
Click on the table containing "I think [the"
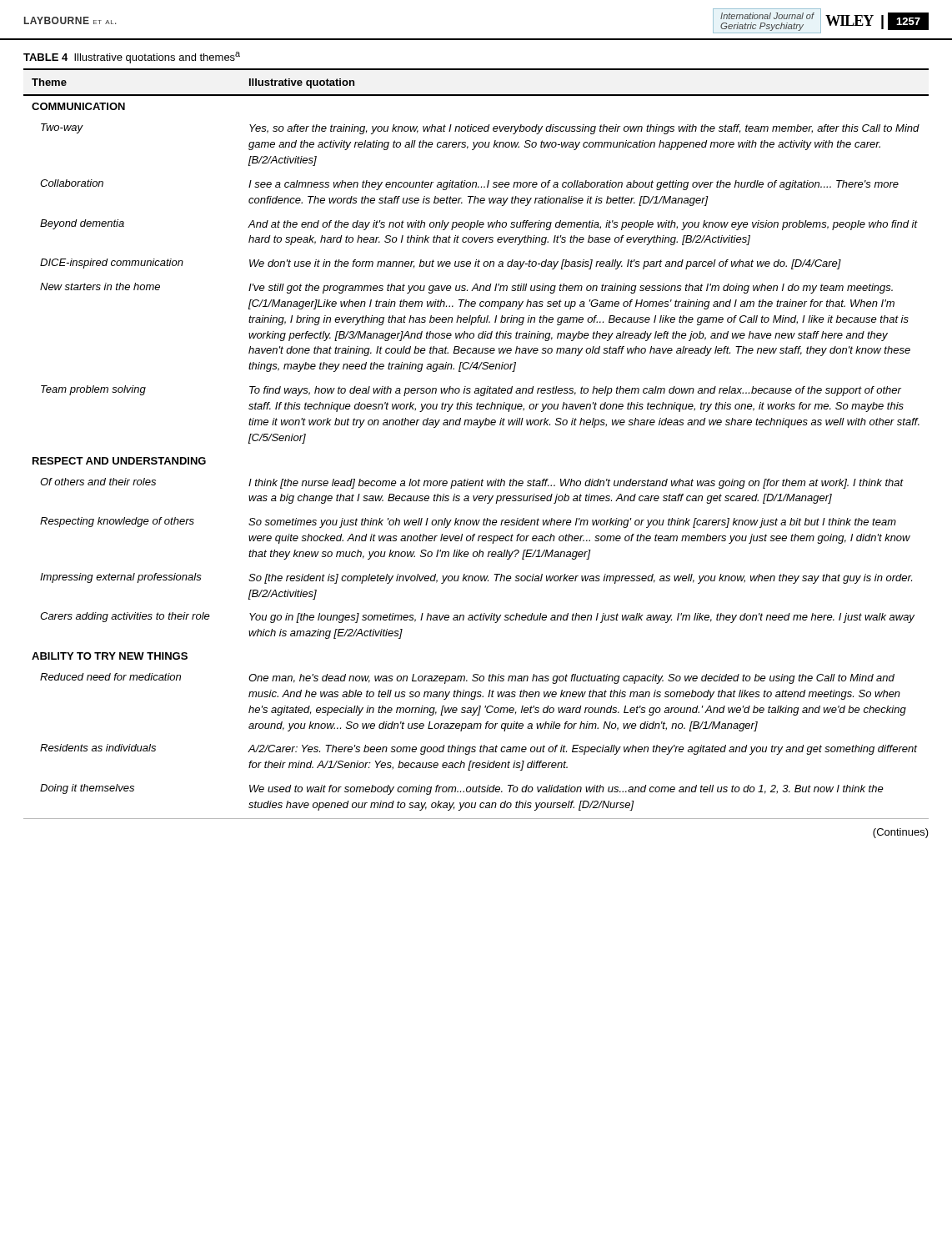click(x=476, y=444)
